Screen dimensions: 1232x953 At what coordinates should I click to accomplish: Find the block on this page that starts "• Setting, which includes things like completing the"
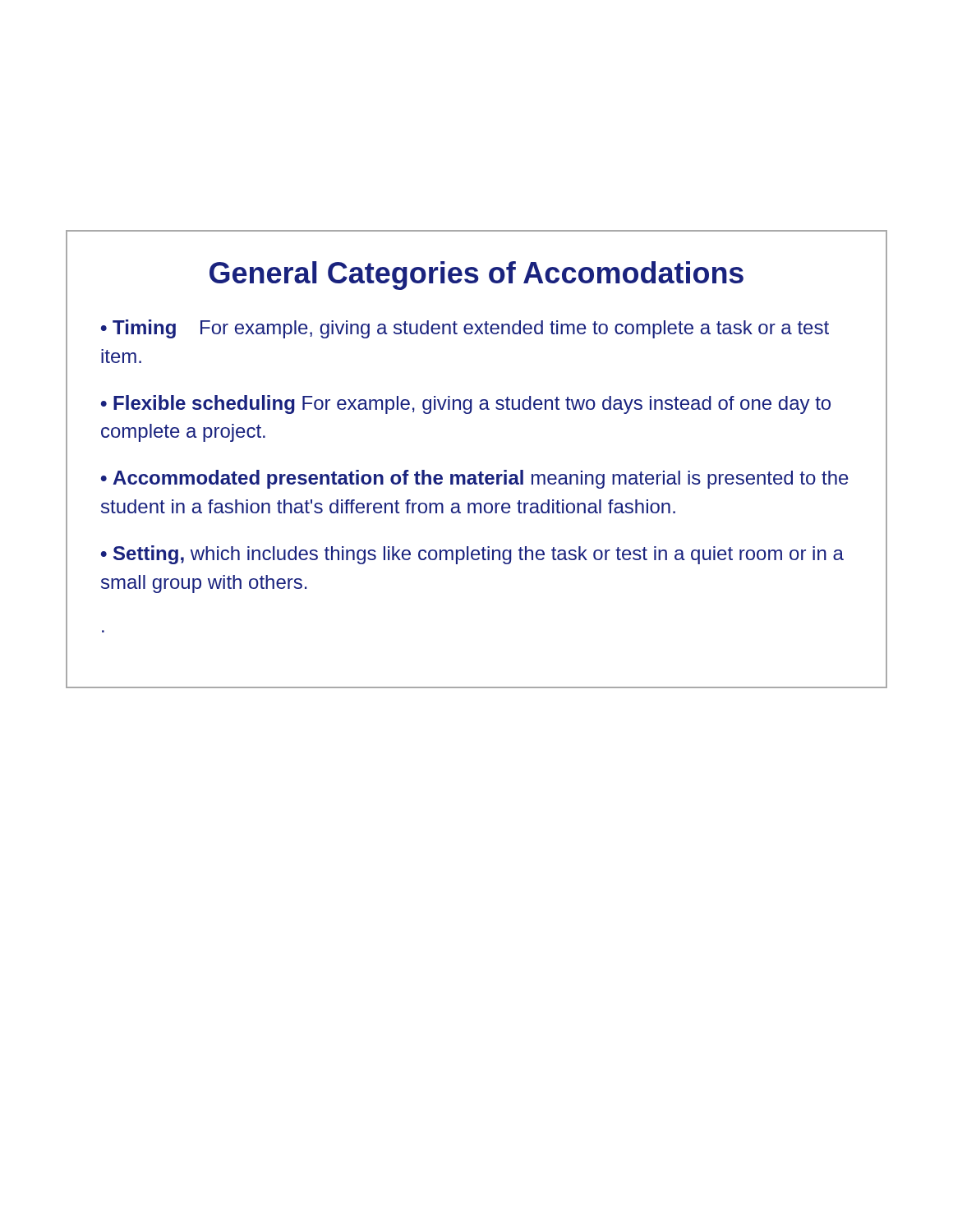tap(476, 568)
